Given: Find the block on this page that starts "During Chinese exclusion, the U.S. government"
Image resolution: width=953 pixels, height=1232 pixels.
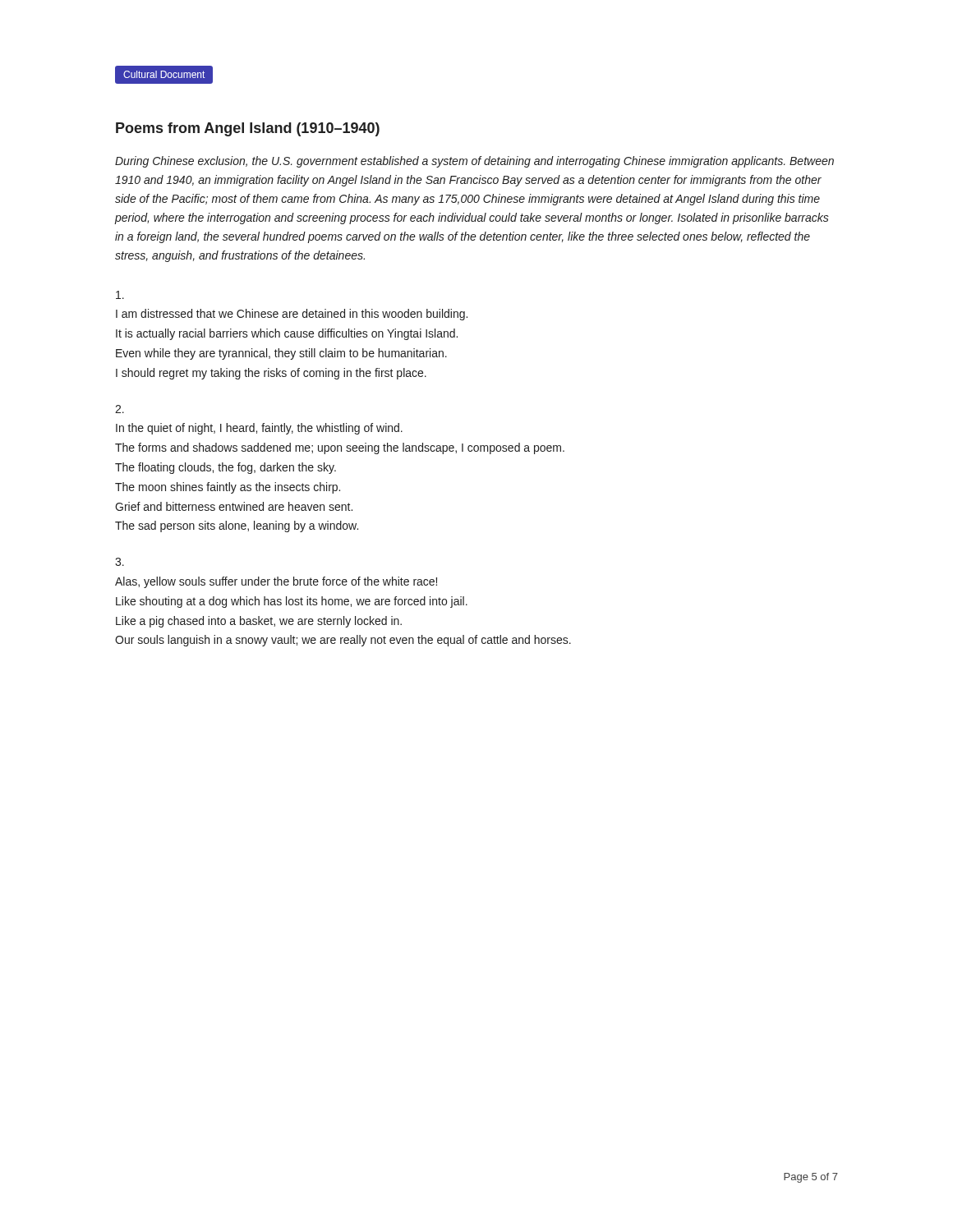Looking at the screenshot, I should click(475, 208).
